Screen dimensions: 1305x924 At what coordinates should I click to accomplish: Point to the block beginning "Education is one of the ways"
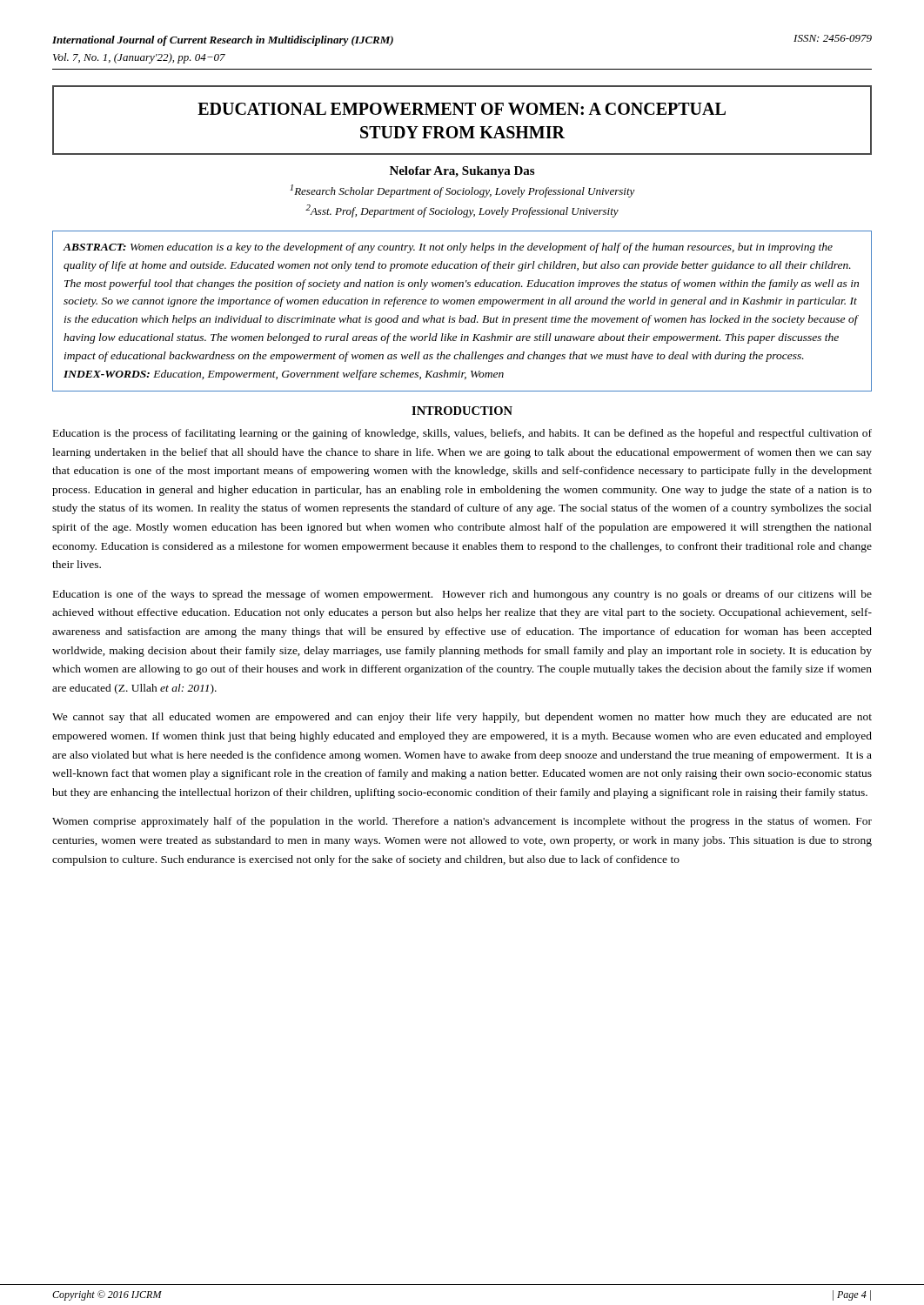[x=462, y=641]
